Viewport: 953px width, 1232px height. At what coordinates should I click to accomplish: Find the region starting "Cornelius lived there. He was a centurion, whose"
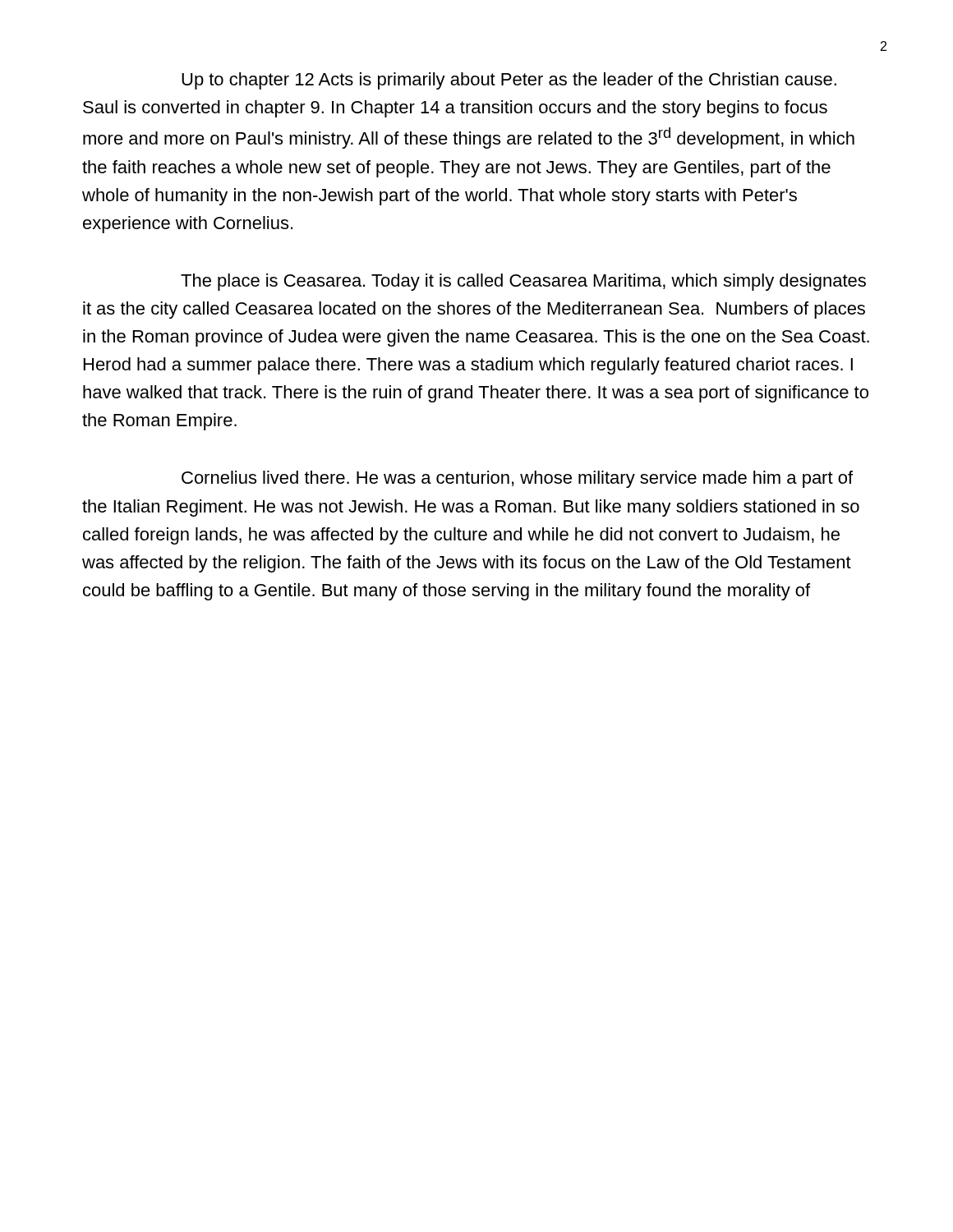pyautogui.click(x=471, y=534)
